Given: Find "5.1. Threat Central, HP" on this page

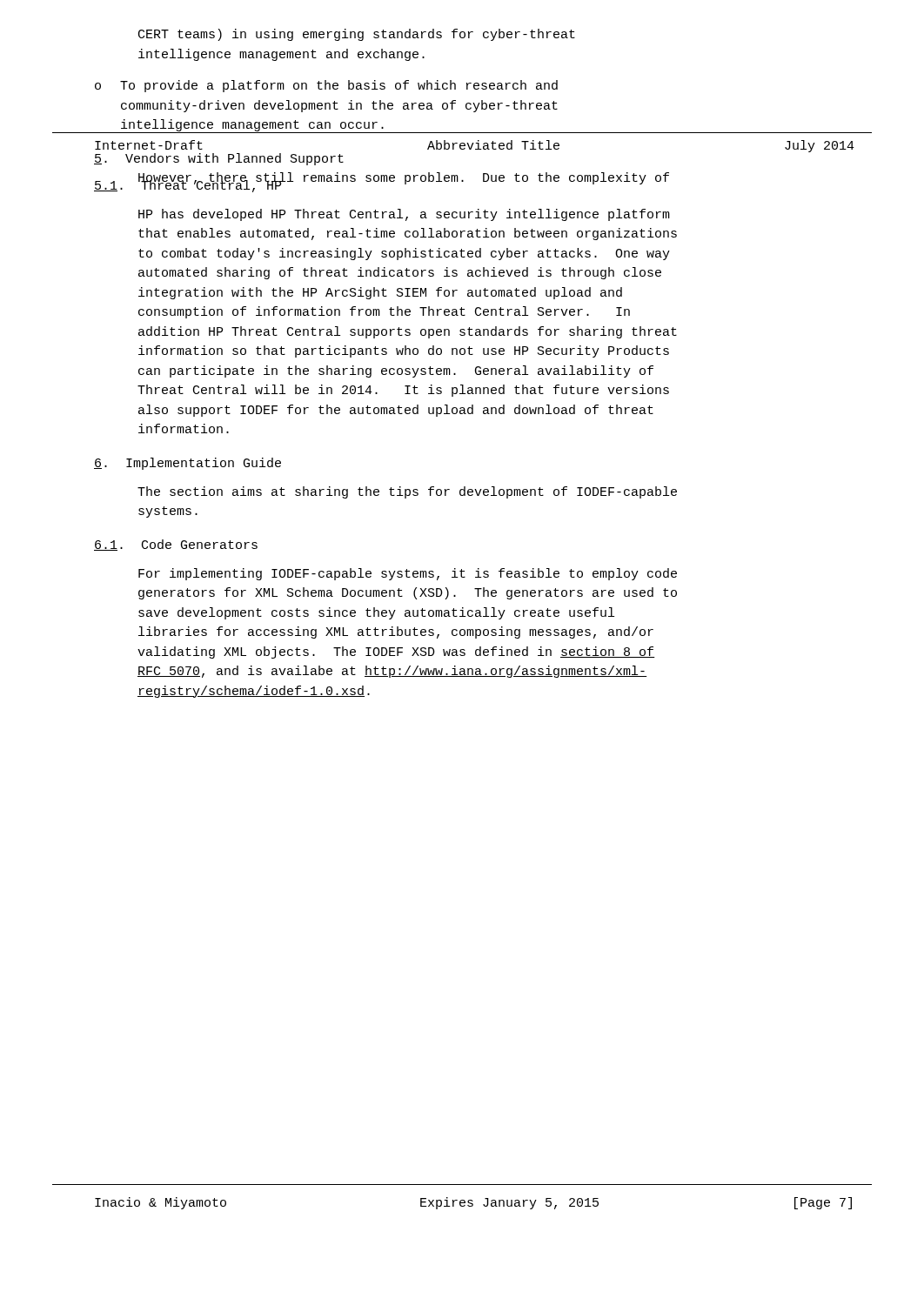Looking at the screenshot, I should click(188, 186).
